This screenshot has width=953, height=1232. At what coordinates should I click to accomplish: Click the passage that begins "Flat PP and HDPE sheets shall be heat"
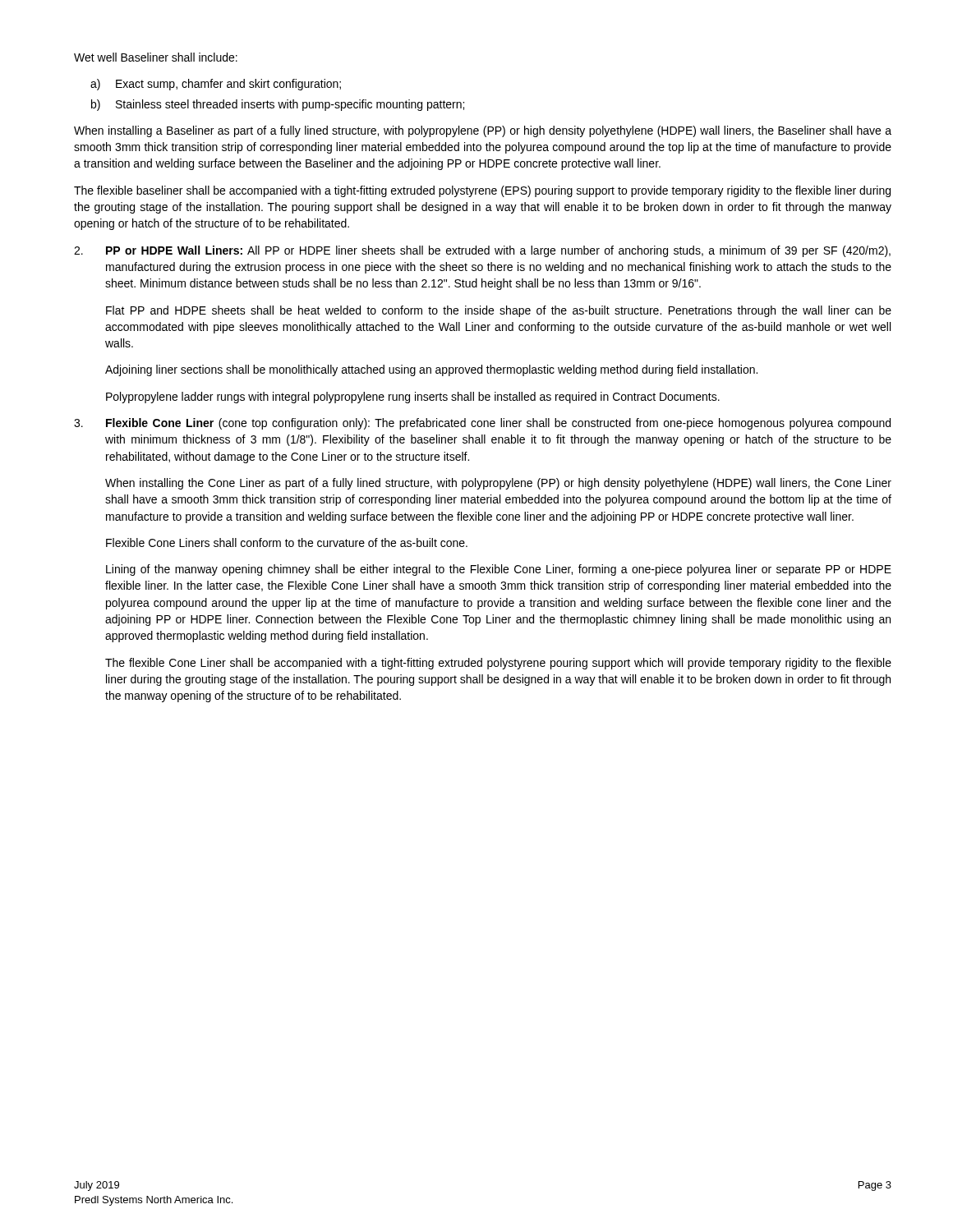click(498, 327)
